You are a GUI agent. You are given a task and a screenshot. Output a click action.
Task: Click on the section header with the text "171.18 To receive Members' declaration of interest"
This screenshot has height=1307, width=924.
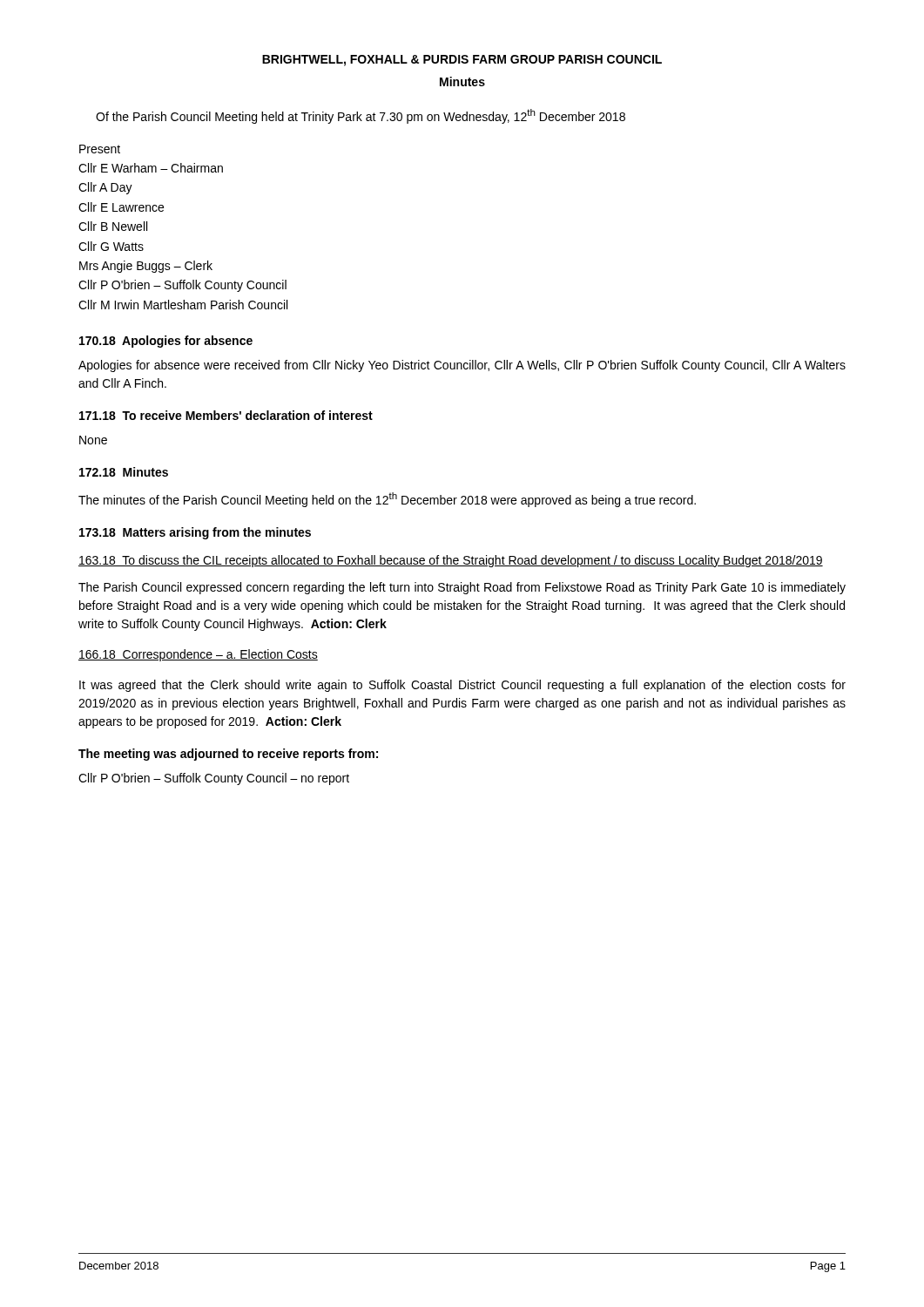click(x=225, y=416)
